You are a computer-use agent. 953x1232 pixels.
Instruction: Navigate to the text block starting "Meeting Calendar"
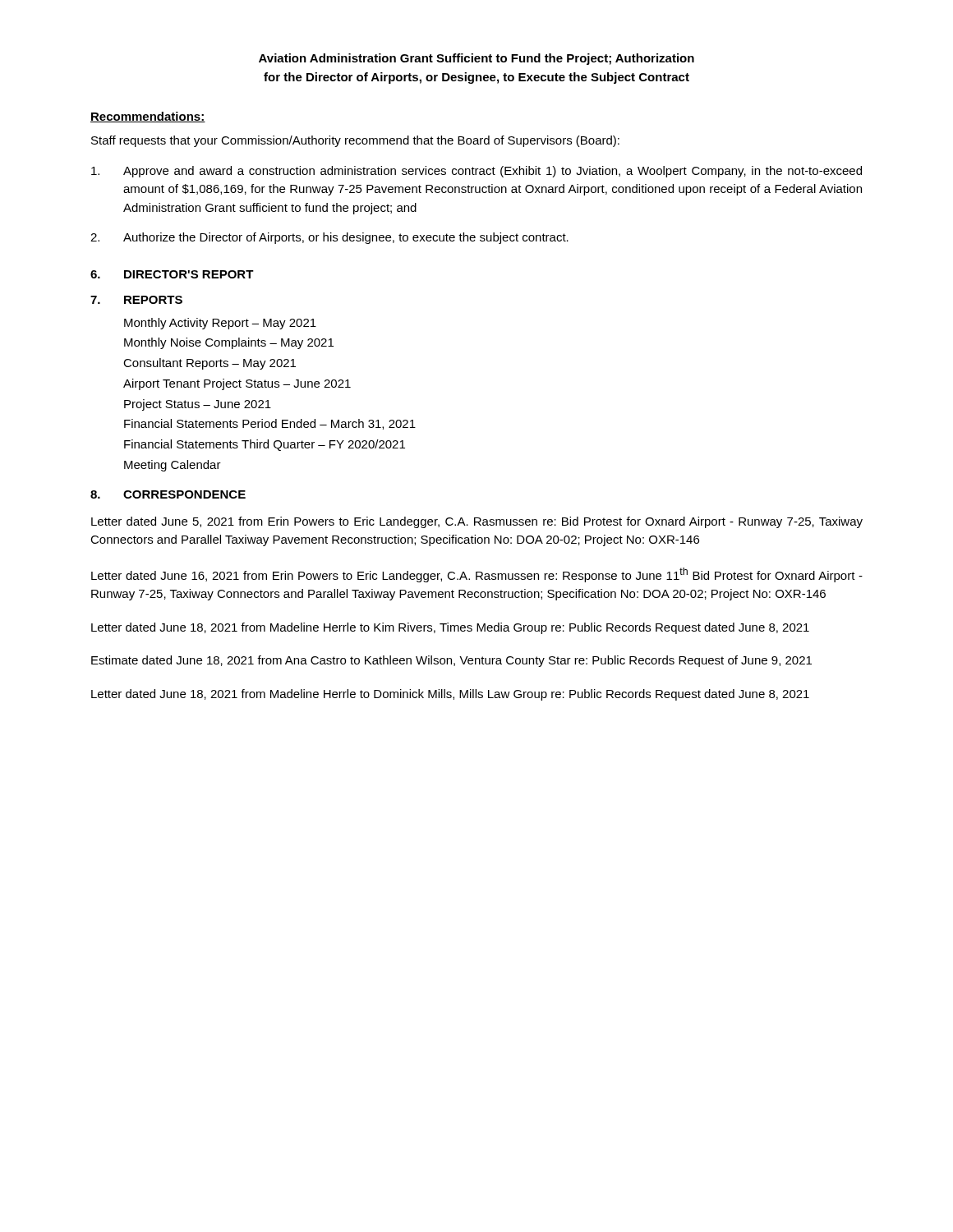[x=172, y=464]
